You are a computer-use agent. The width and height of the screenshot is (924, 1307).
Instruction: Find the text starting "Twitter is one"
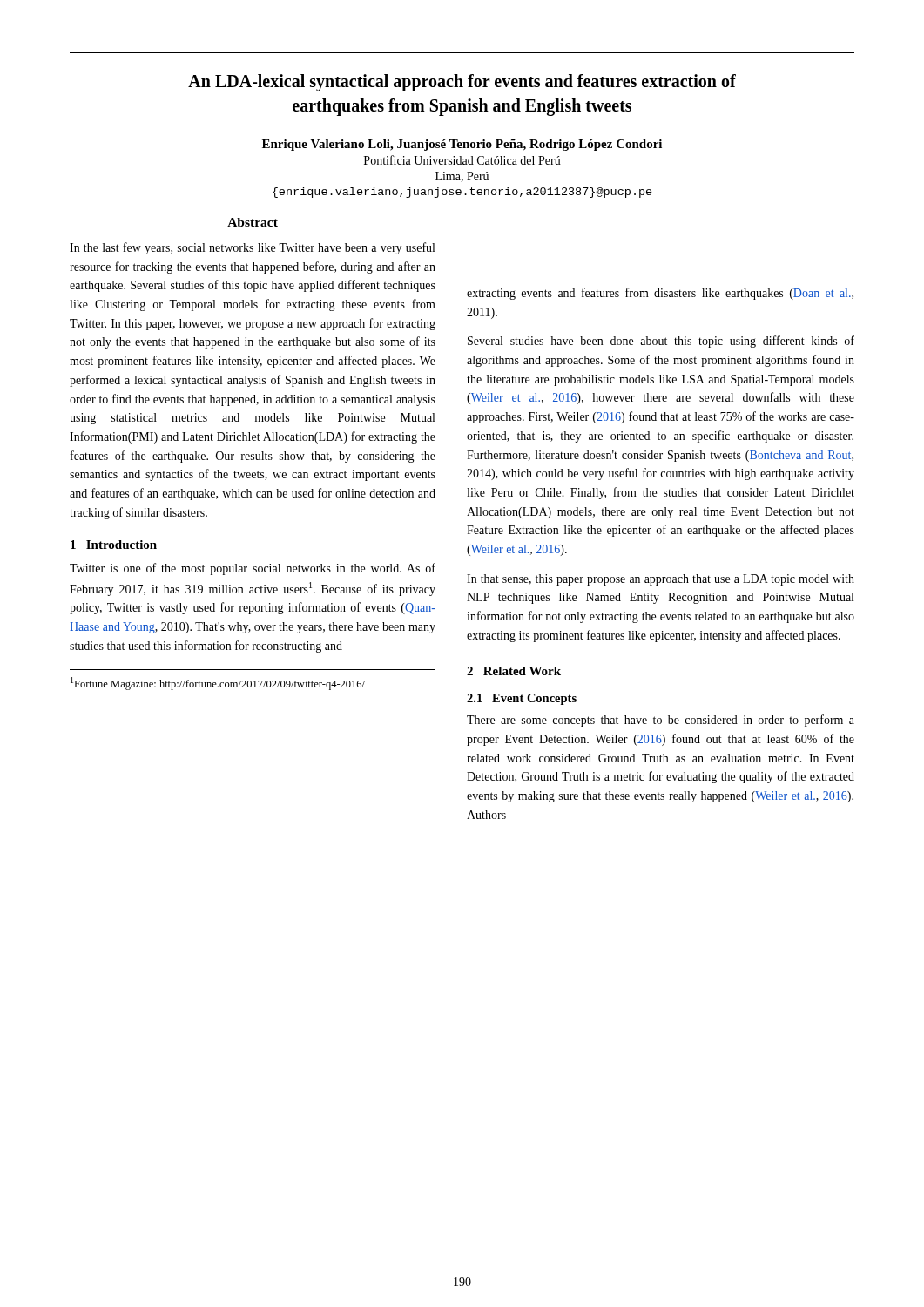253,607
